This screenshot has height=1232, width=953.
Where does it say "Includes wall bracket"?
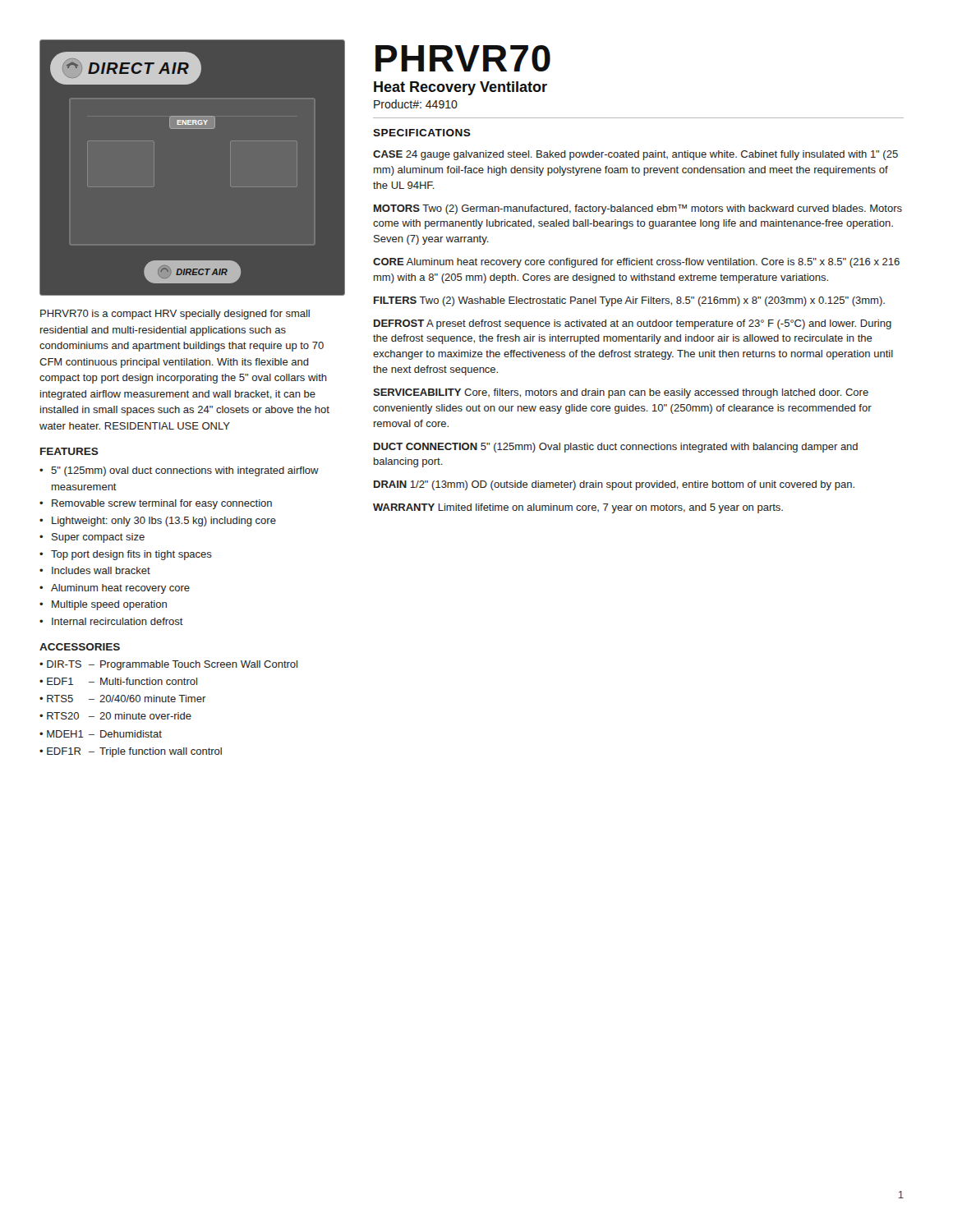point(100,570)
